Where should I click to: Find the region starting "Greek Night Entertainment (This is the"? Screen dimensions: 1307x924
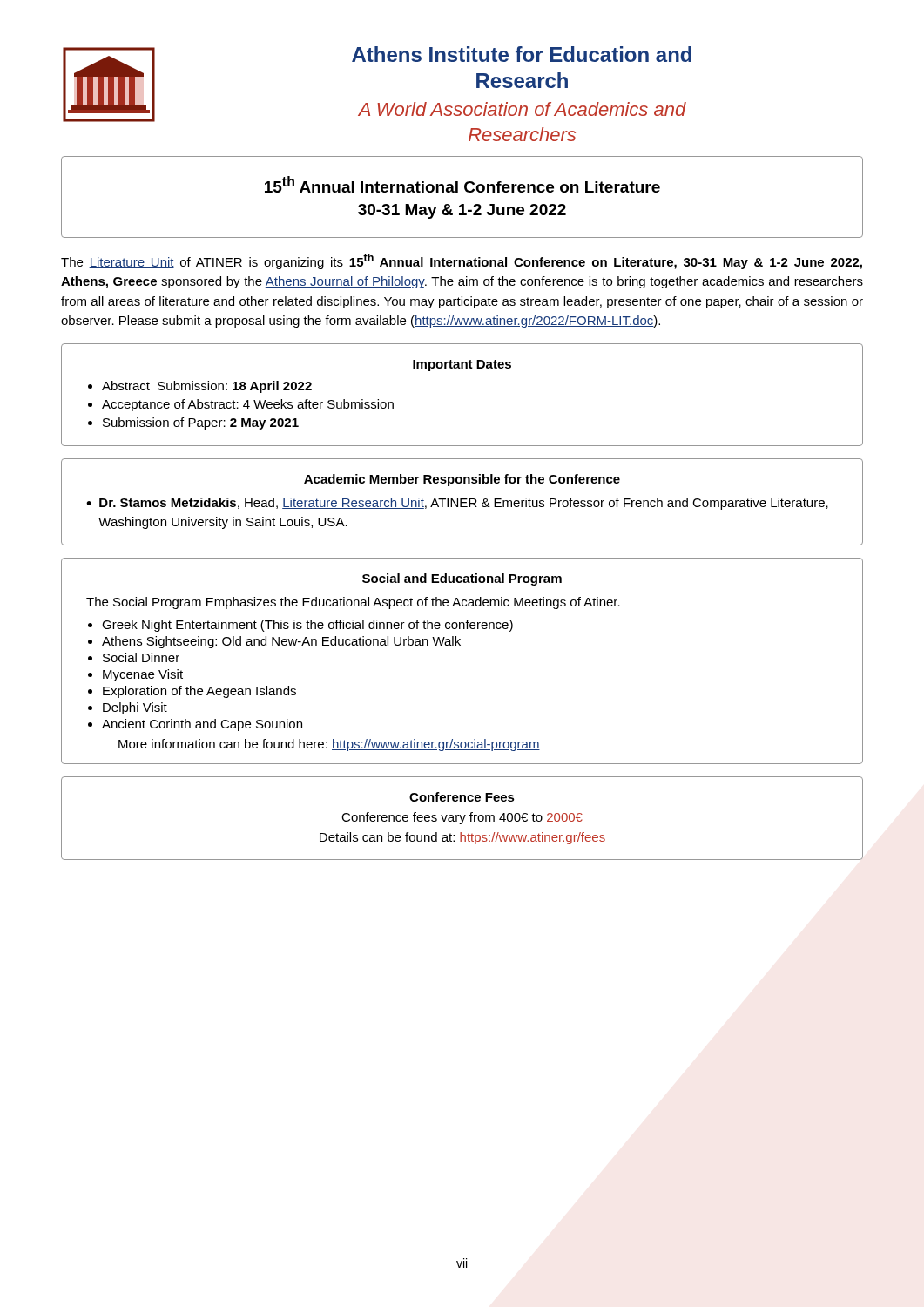coord(308,625)
